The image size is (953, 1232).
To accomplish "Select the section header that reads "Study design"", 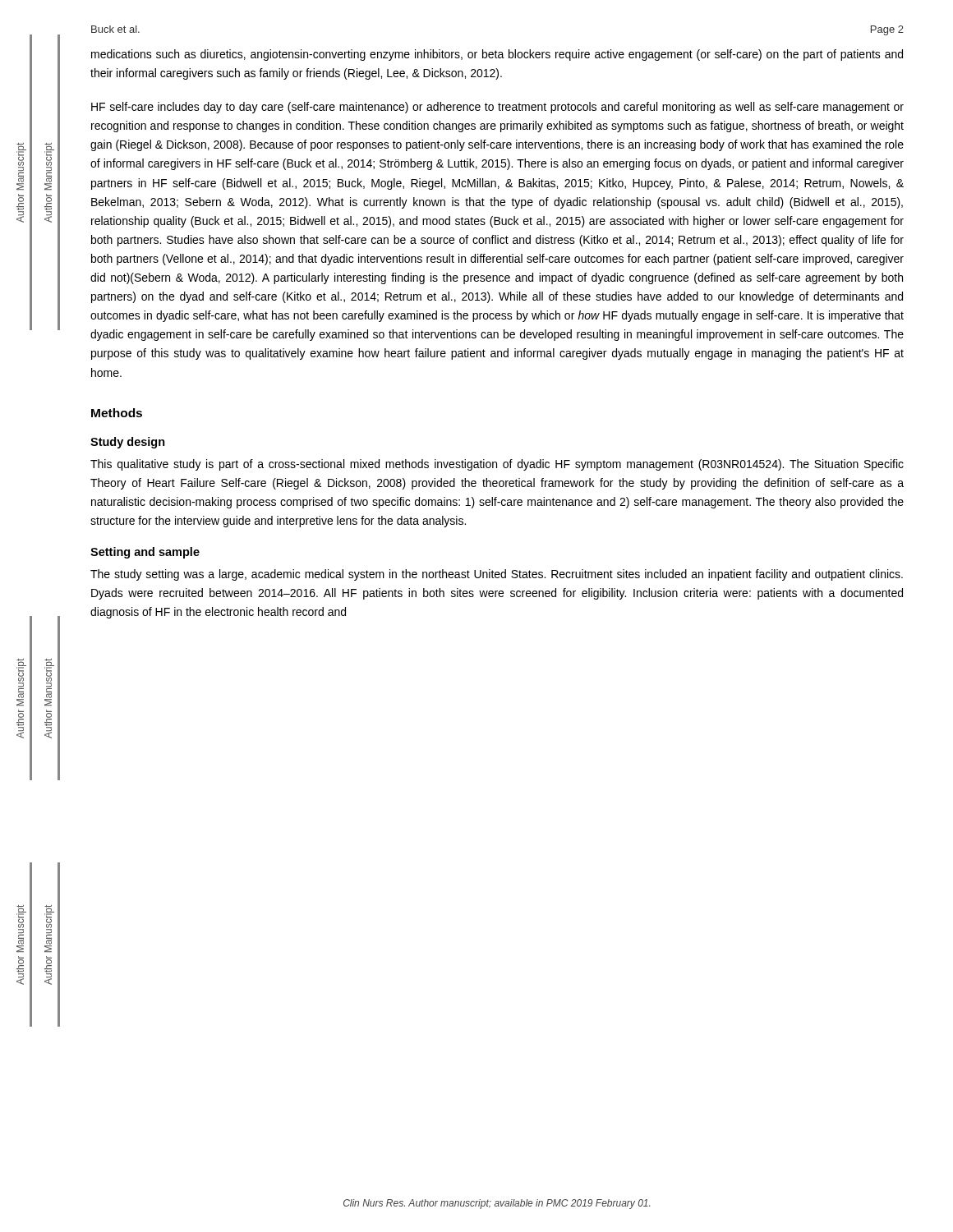I will coord(128,442).
